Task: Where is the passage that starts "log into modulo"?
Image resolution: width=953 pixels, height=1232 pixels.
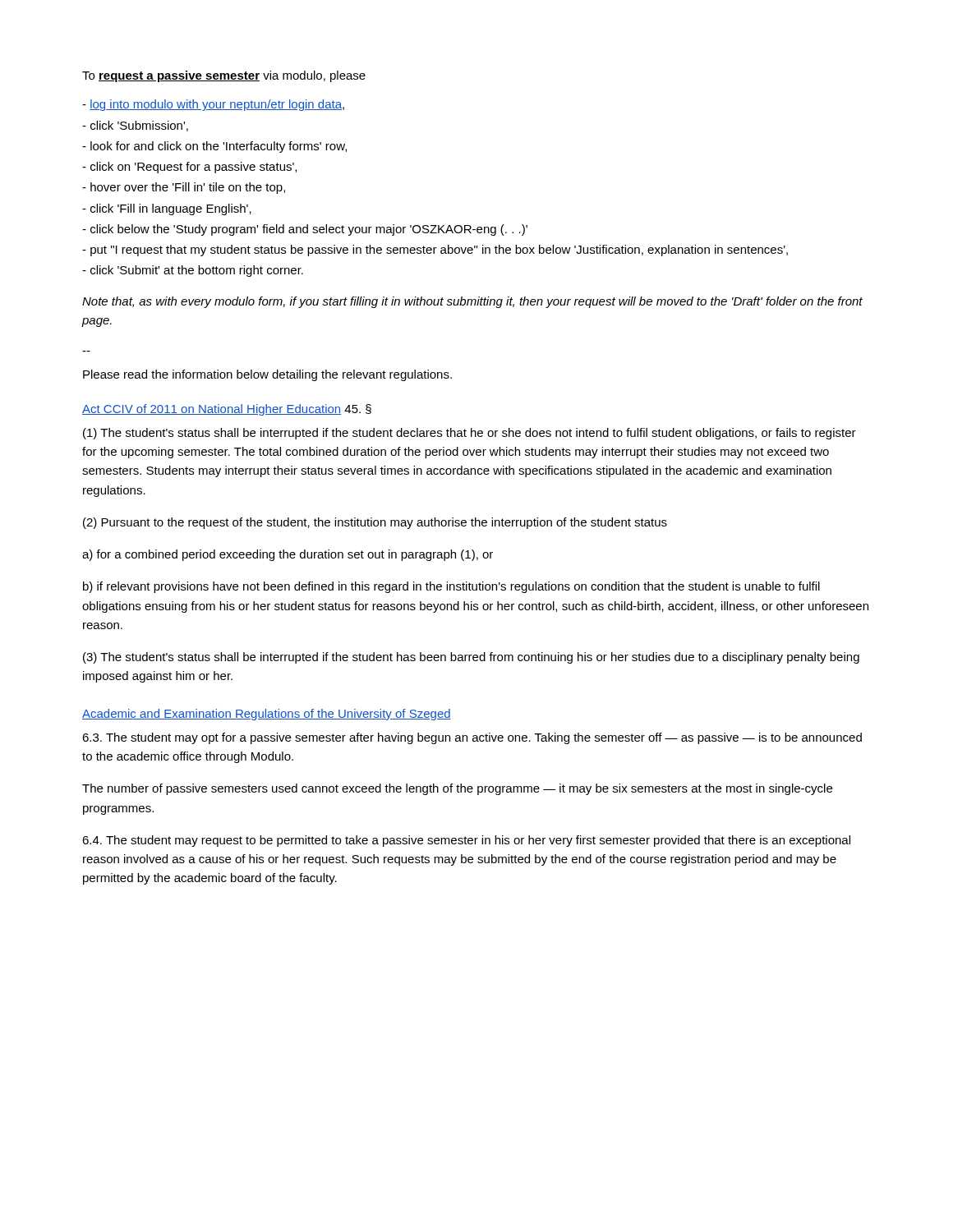Action: [x=214, y=104]
